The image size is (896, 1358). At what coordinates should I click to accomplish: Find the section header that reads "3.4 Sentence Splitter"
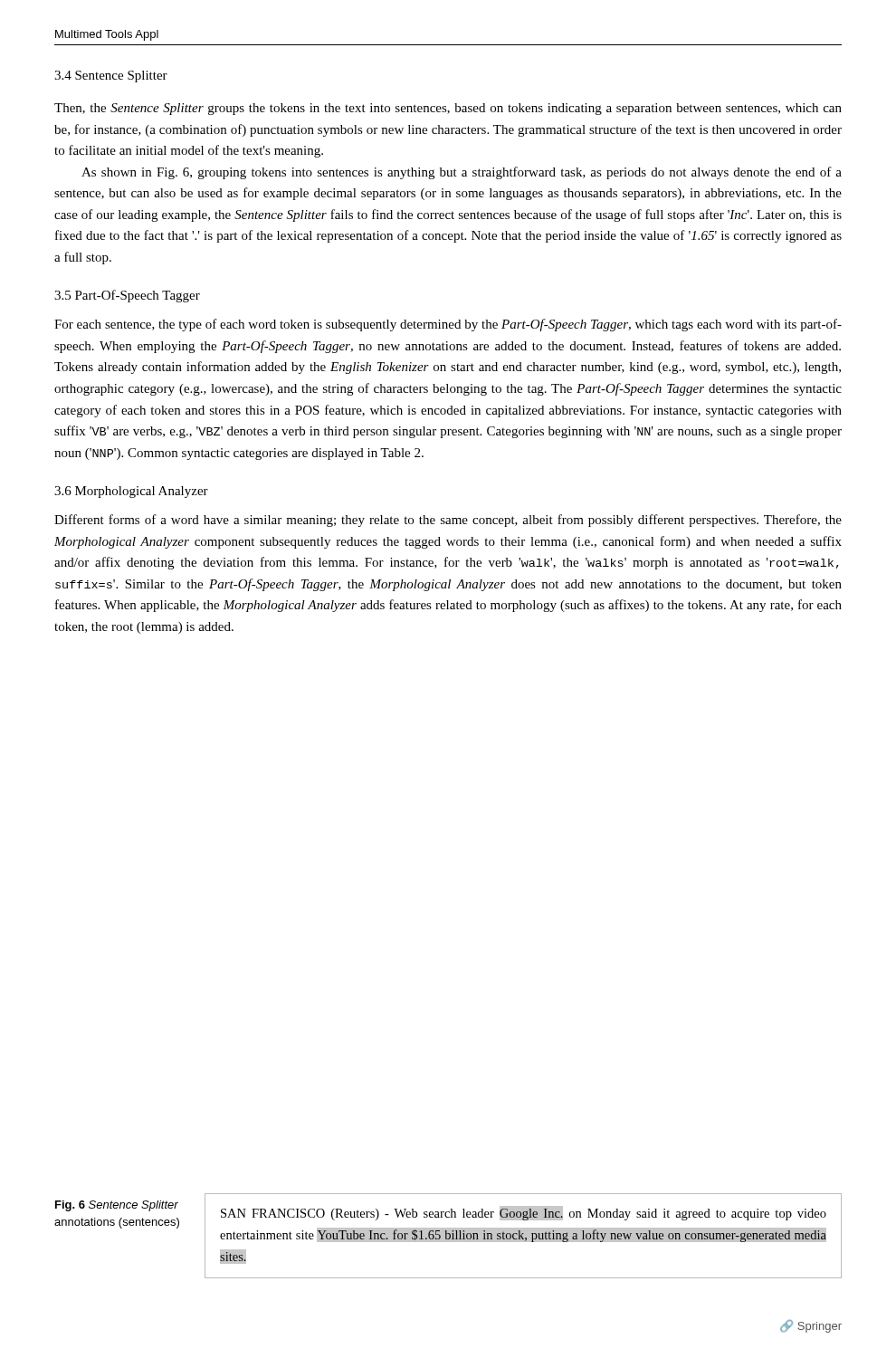tap(111, 75)
